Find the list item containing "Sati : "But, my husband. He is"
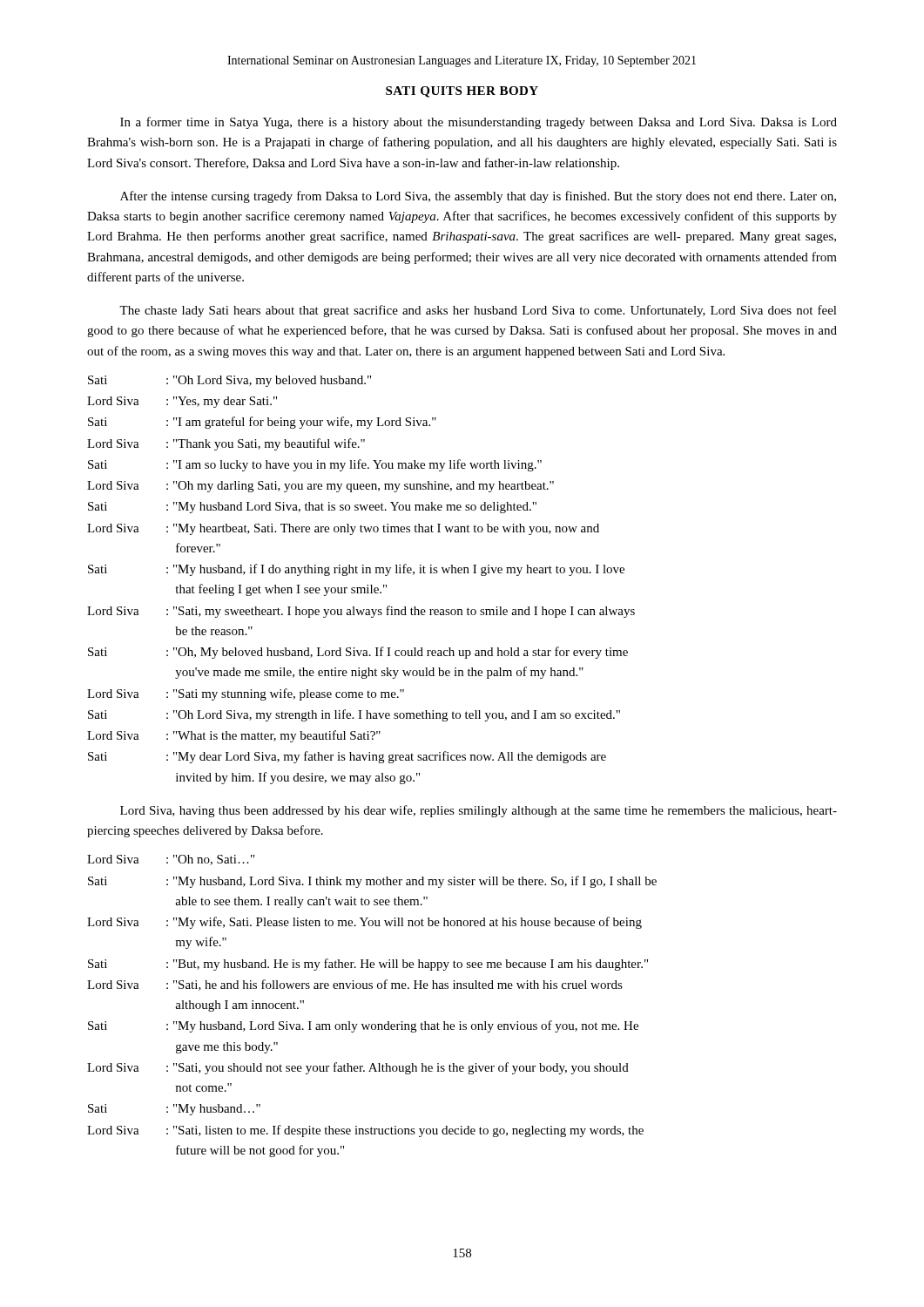924x1307 pixels. coord(462,964)
